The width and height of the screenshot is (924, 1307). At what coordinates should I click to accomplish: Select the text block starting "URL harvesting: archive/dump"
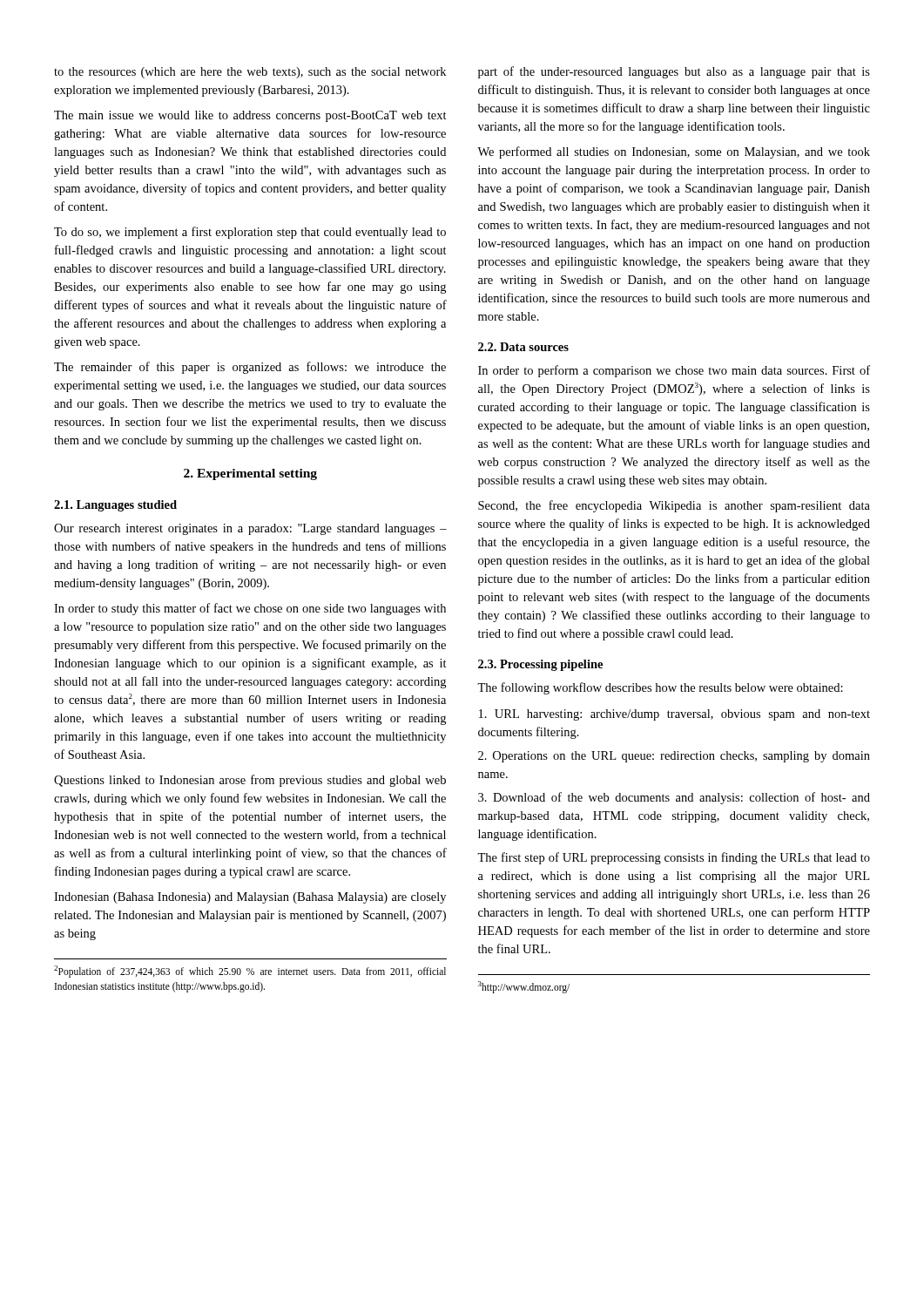click(x=674, y=723)
